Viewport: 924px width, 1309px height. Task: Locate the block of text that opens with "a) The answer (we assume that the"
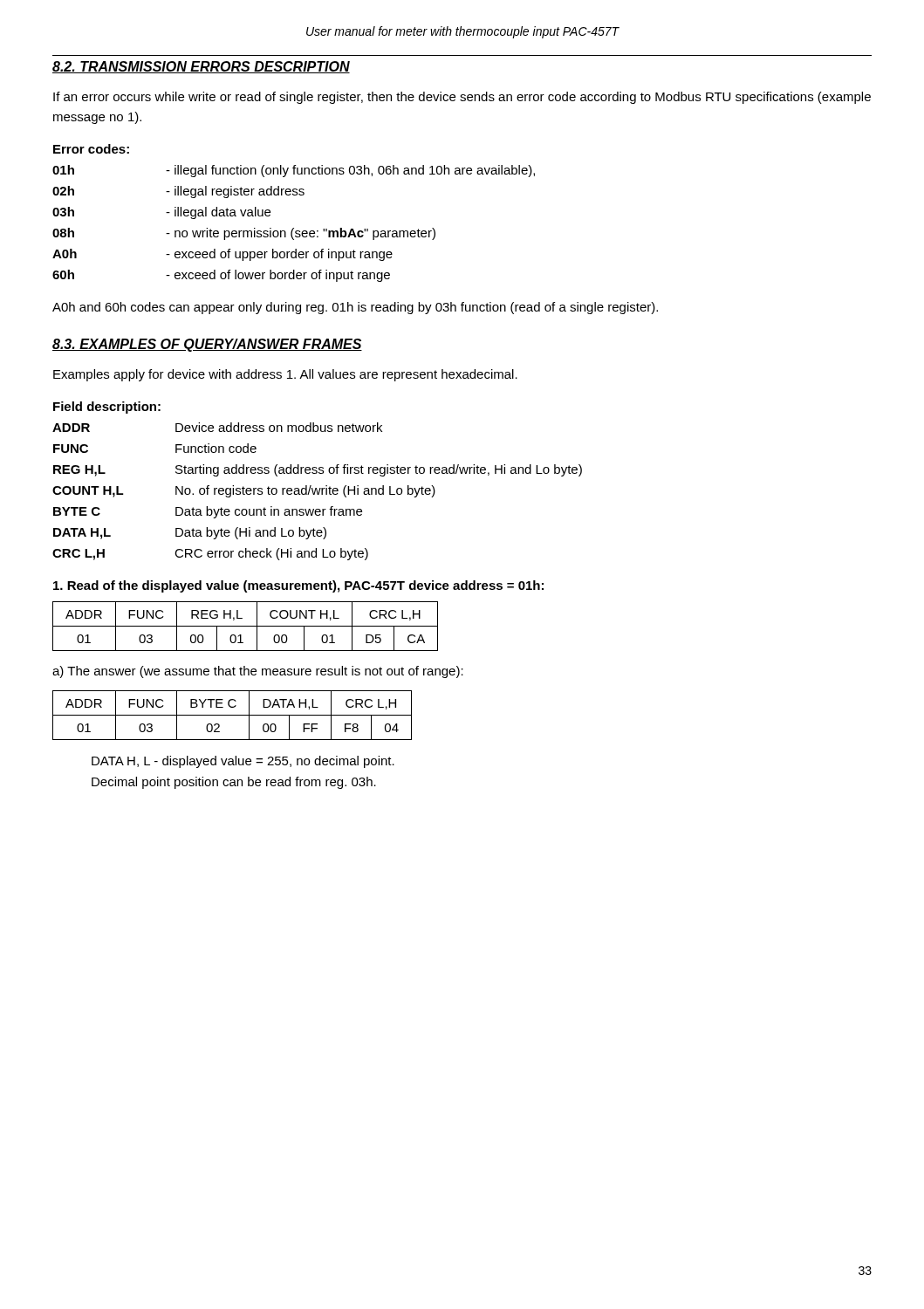pos(258,671)
